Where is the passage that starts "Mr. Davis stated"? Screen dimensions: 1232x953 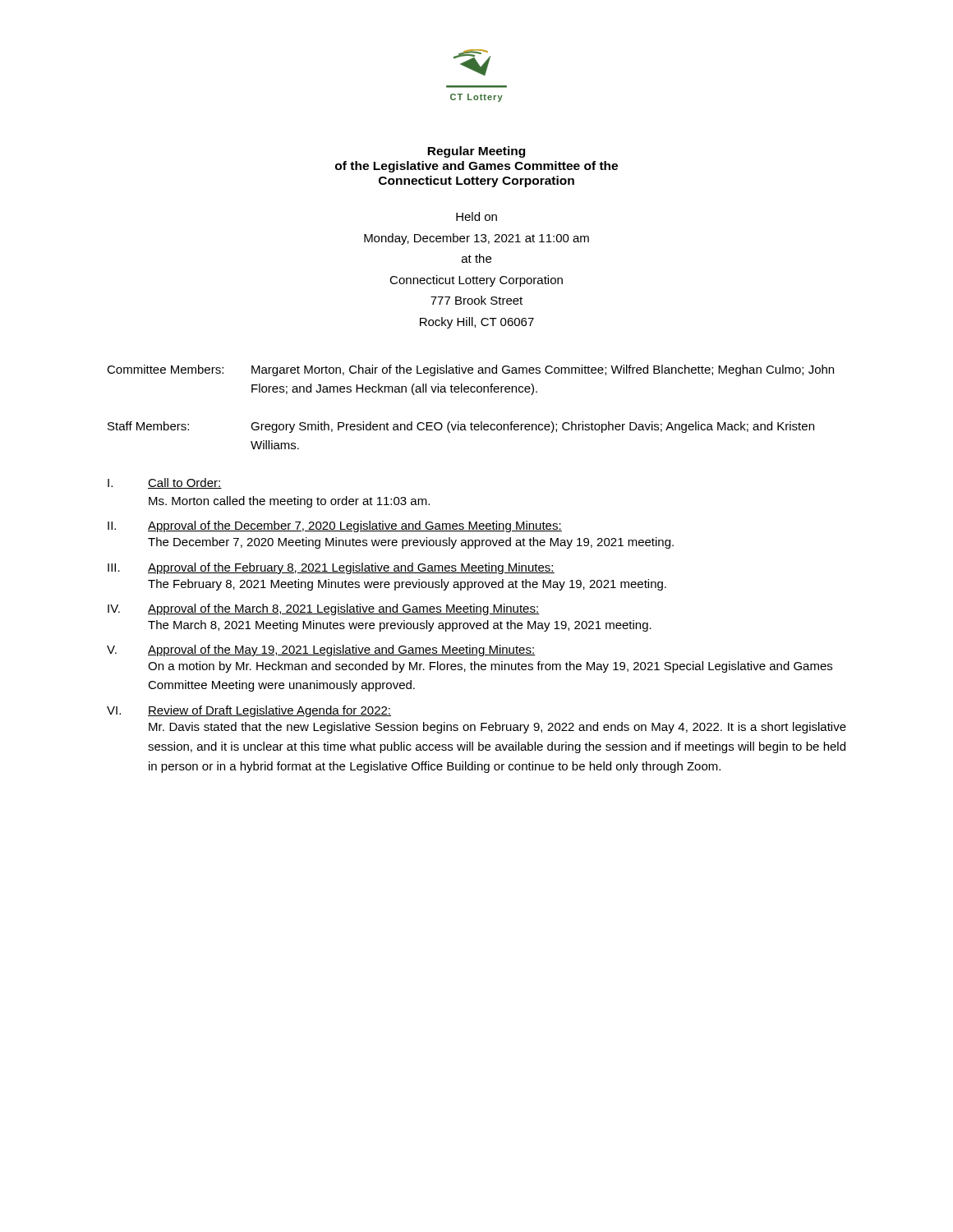[x=497, y=746]
